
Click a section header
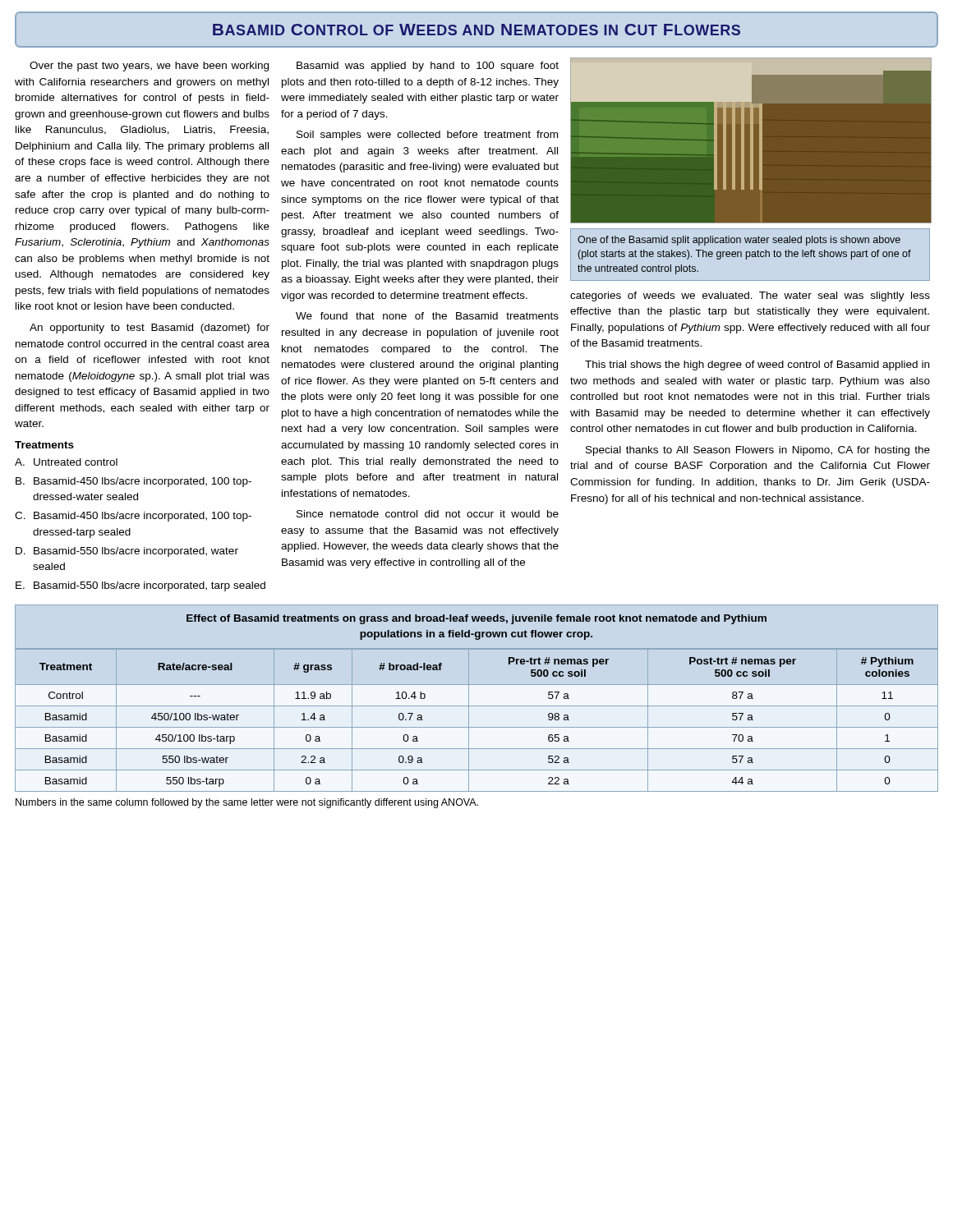(x=44, y=445)
